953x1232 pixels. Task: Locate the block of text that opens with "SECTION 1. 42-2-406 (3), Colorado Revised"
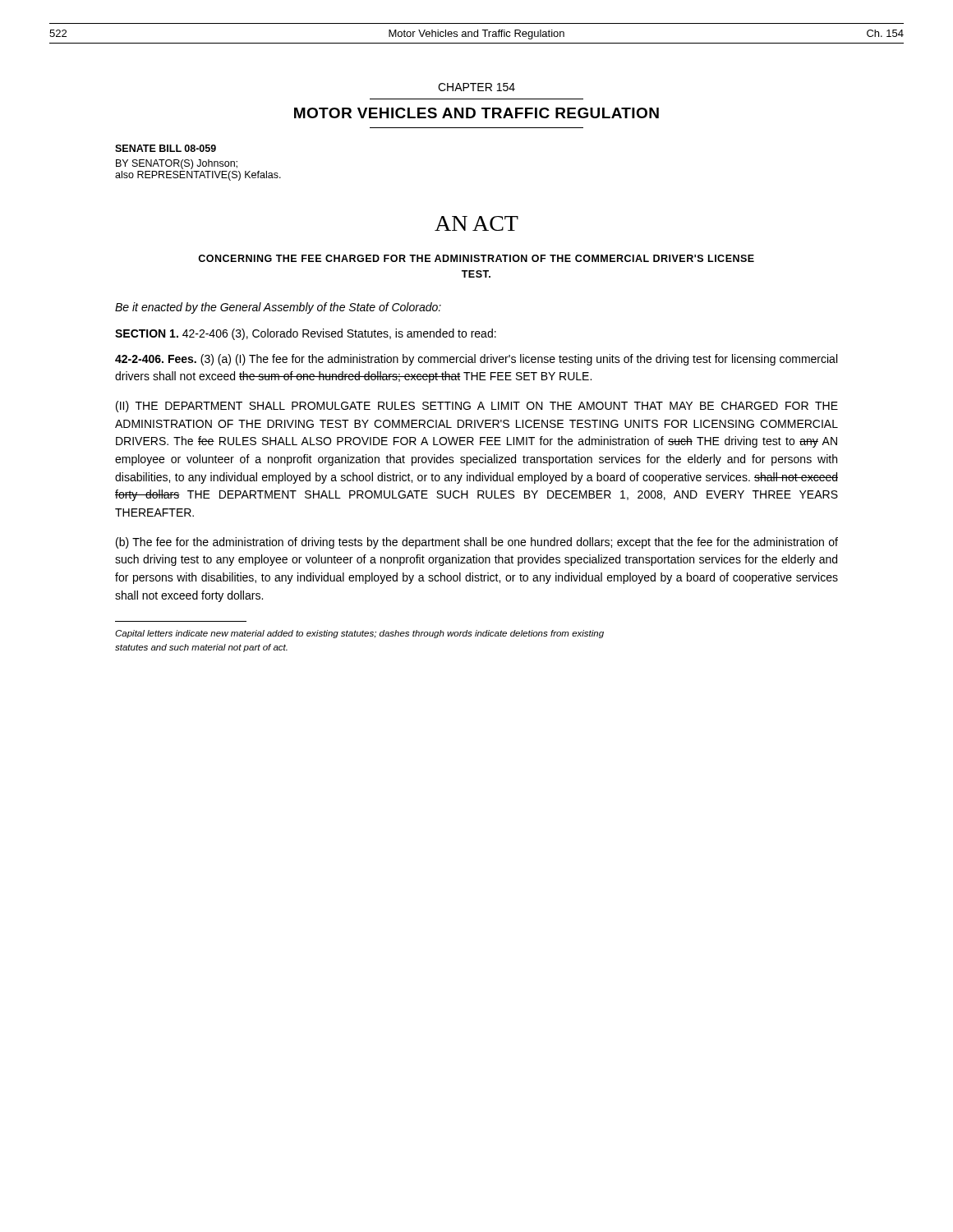pyautogui.click(x=306, y=333)
